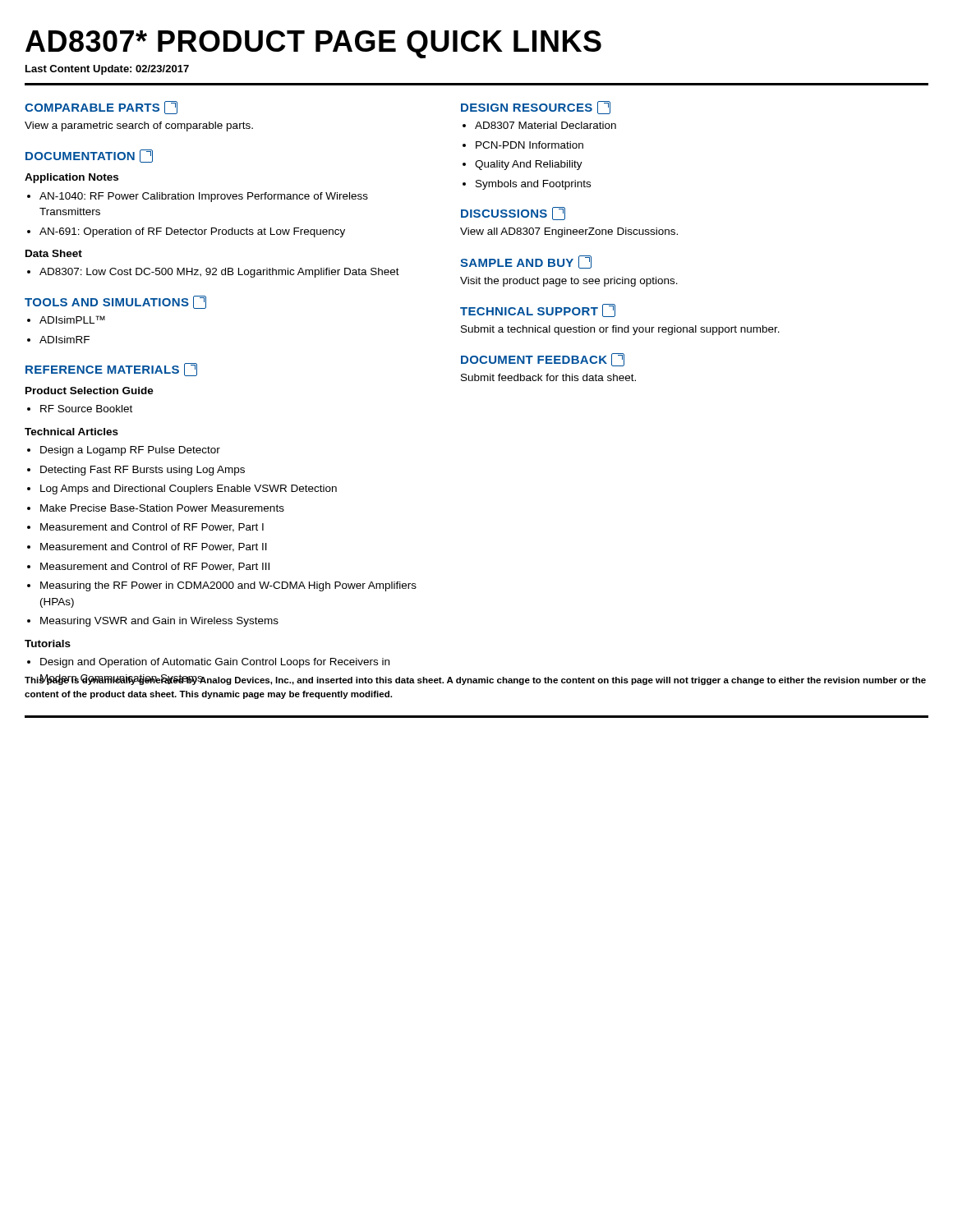Locate the block starting "Submit a technical question"

pyautogui.click(x=620, y=329)
